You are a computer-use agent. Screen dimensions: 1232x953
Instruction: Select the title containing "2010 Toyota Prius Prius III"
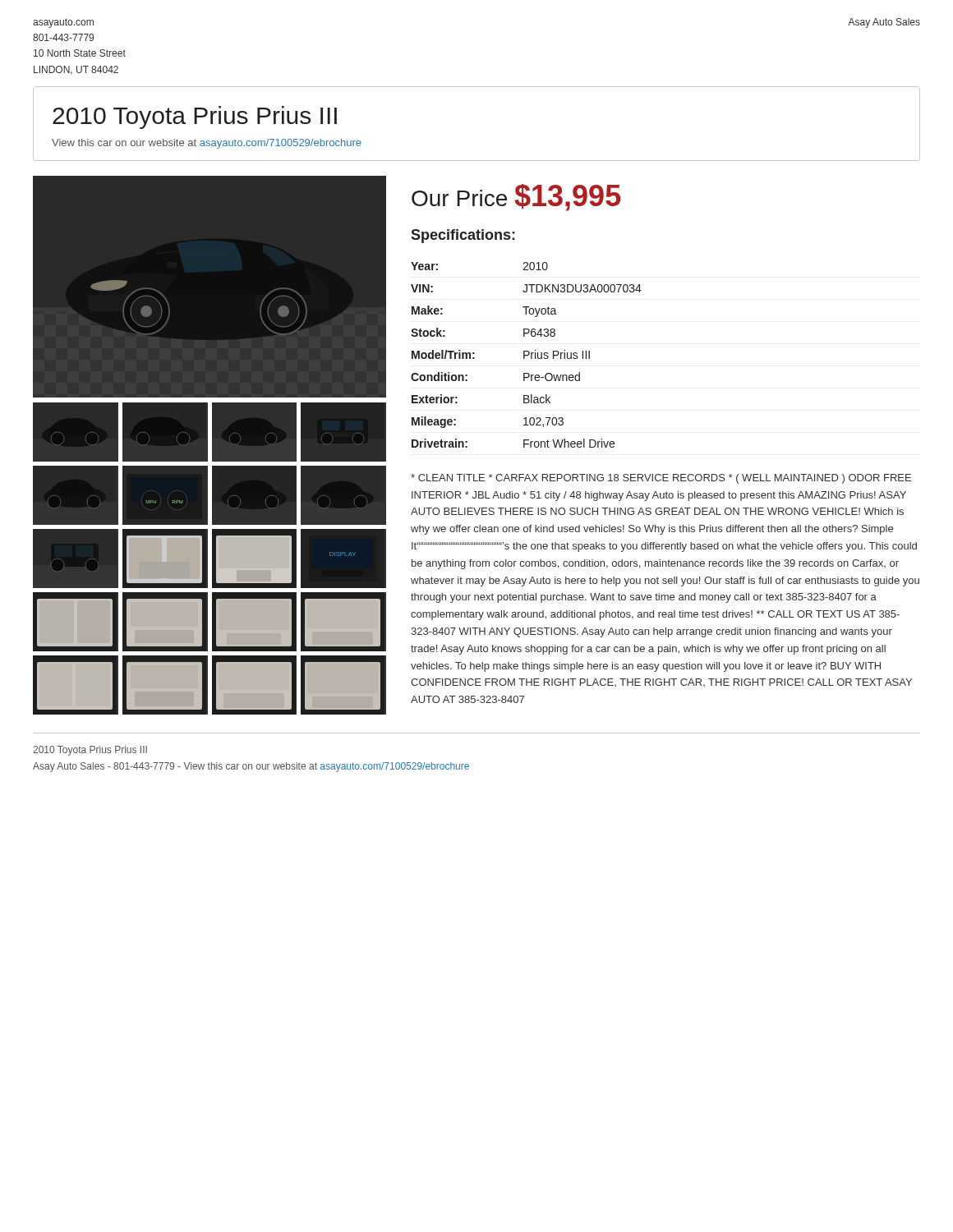(x=195, y=117)
